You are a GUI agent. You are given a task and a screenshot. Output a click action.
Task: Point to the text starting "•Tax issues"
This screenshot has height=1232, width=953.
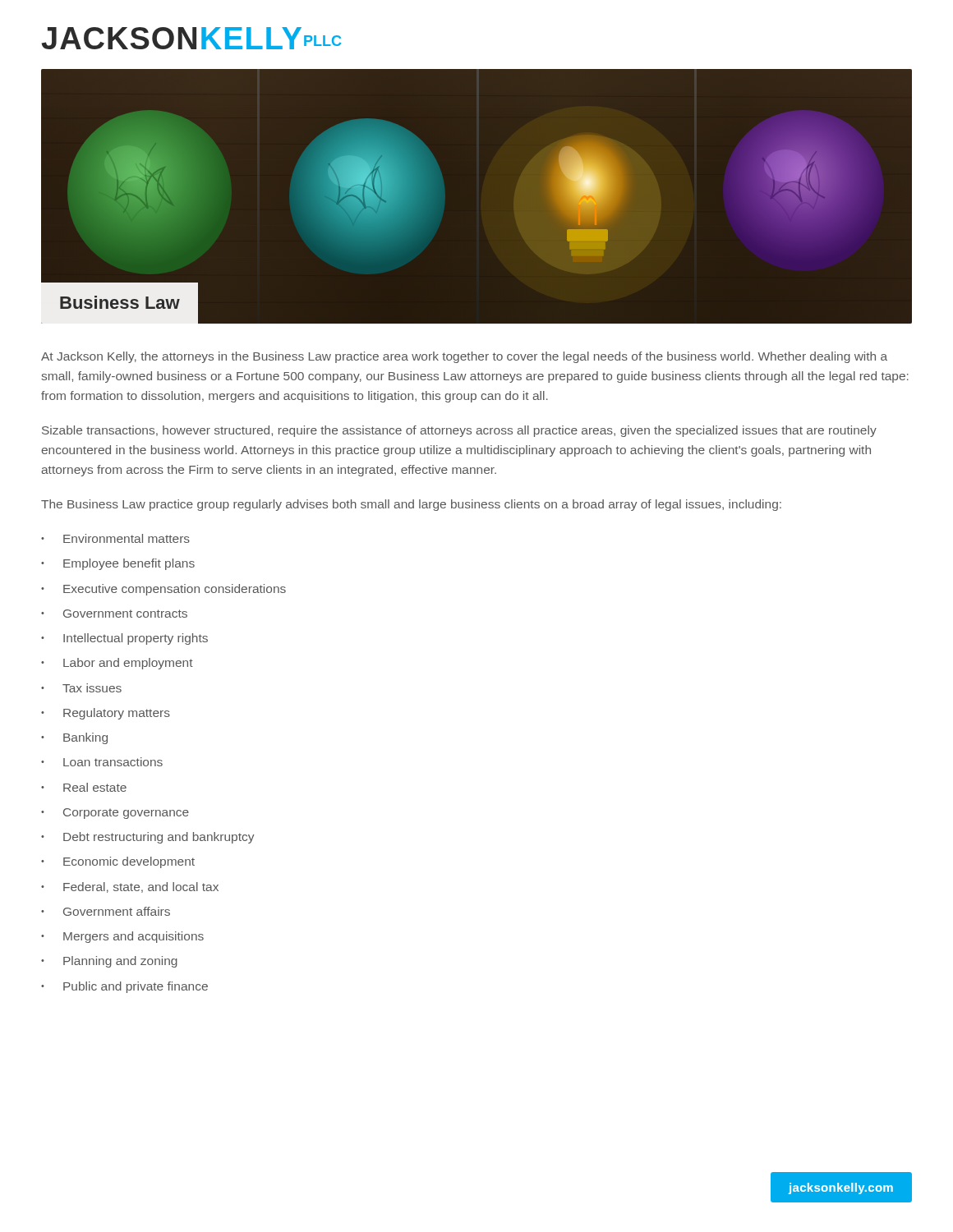81,688
